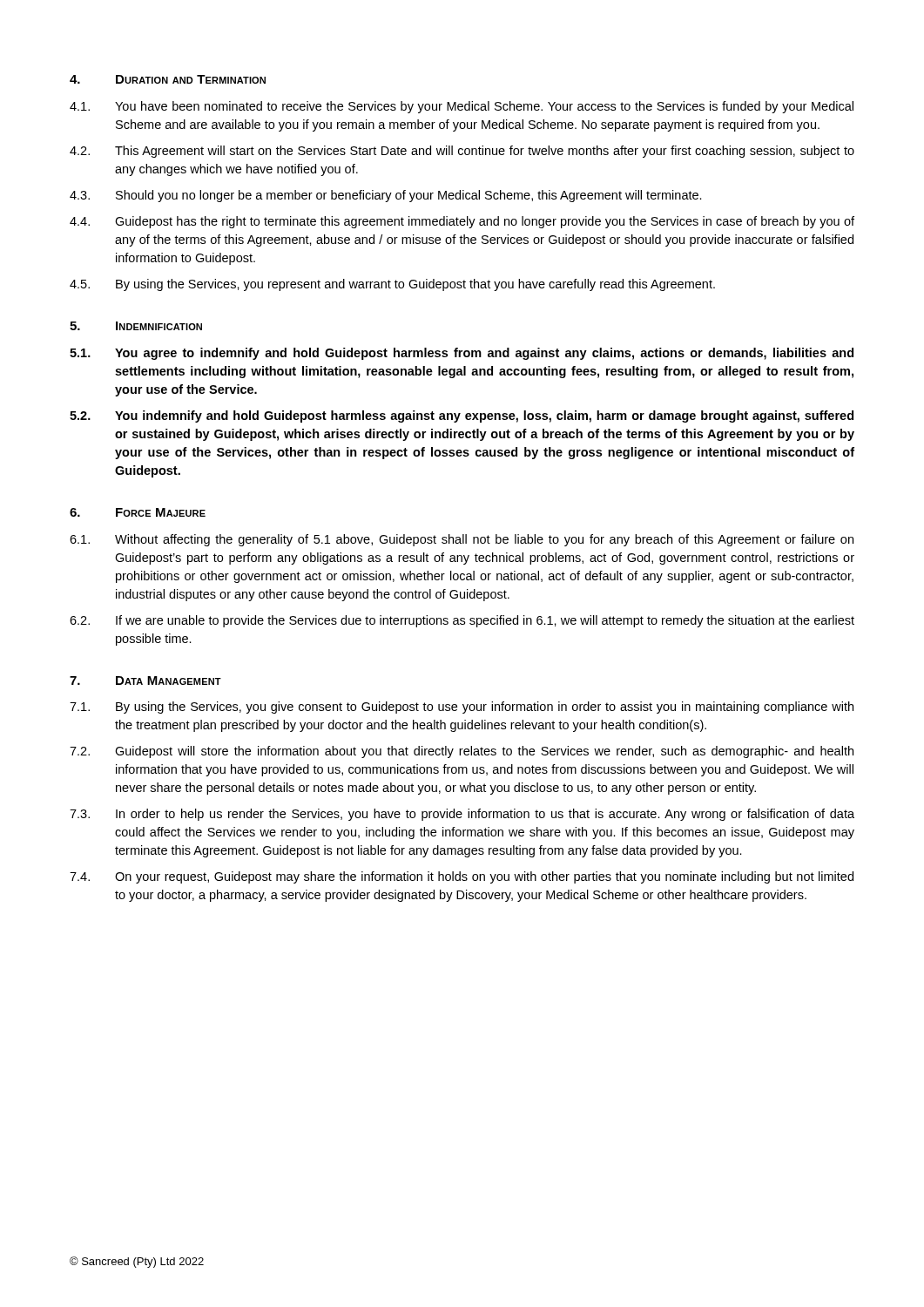
Task: Click on the block starting "7. Data Management"
Action: click(145, 680)
